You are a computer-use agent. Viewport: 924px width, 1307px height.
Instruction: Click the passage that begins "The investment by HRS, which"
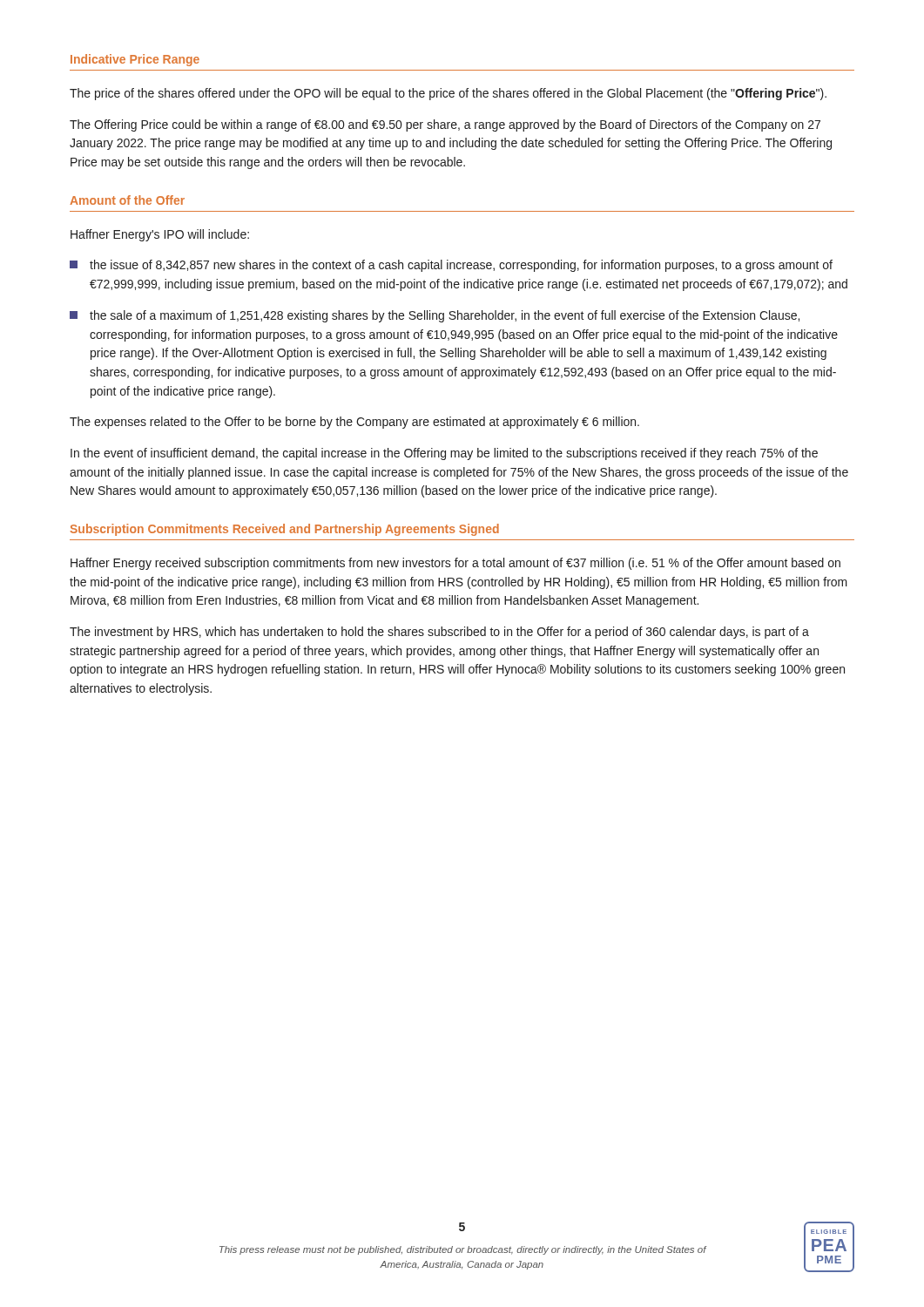point(458,660)
